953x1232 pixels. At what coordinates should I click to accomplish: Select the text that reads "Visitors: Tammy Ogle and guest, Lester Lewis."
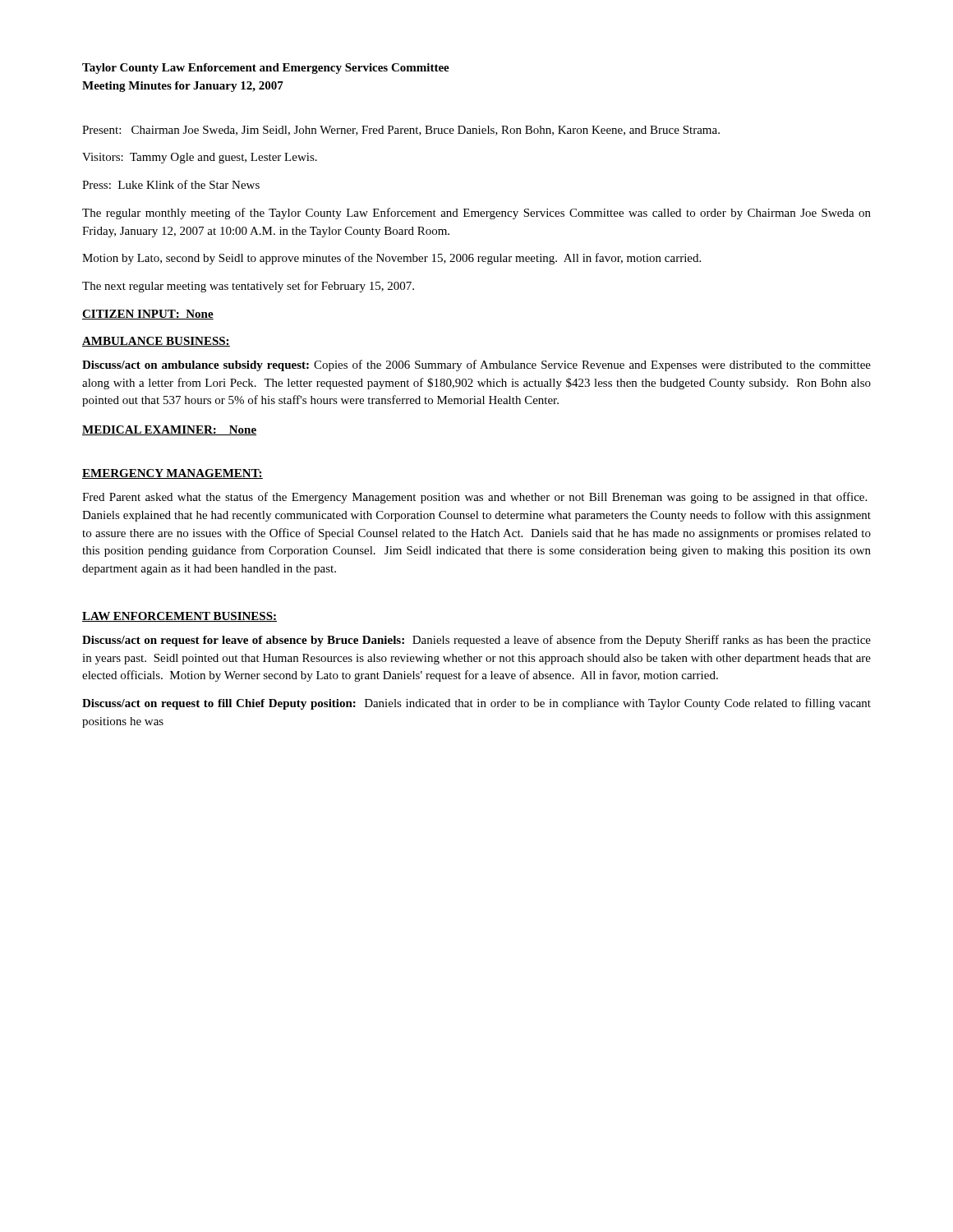click(x=200, y=158)
